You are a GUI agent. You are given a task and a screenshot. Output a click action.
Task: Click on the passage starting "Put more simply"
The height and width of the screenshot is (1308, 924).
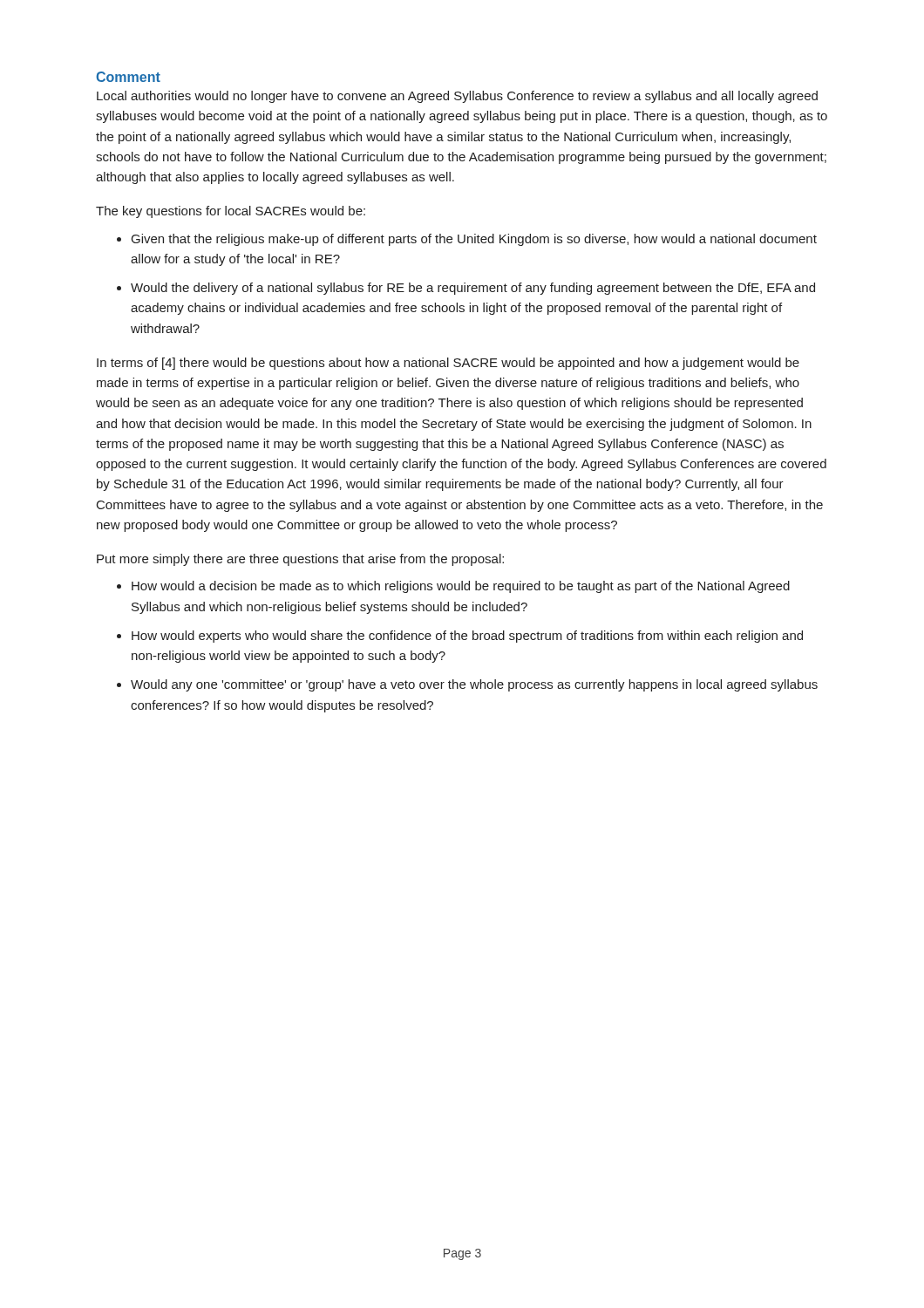[300, 559]
